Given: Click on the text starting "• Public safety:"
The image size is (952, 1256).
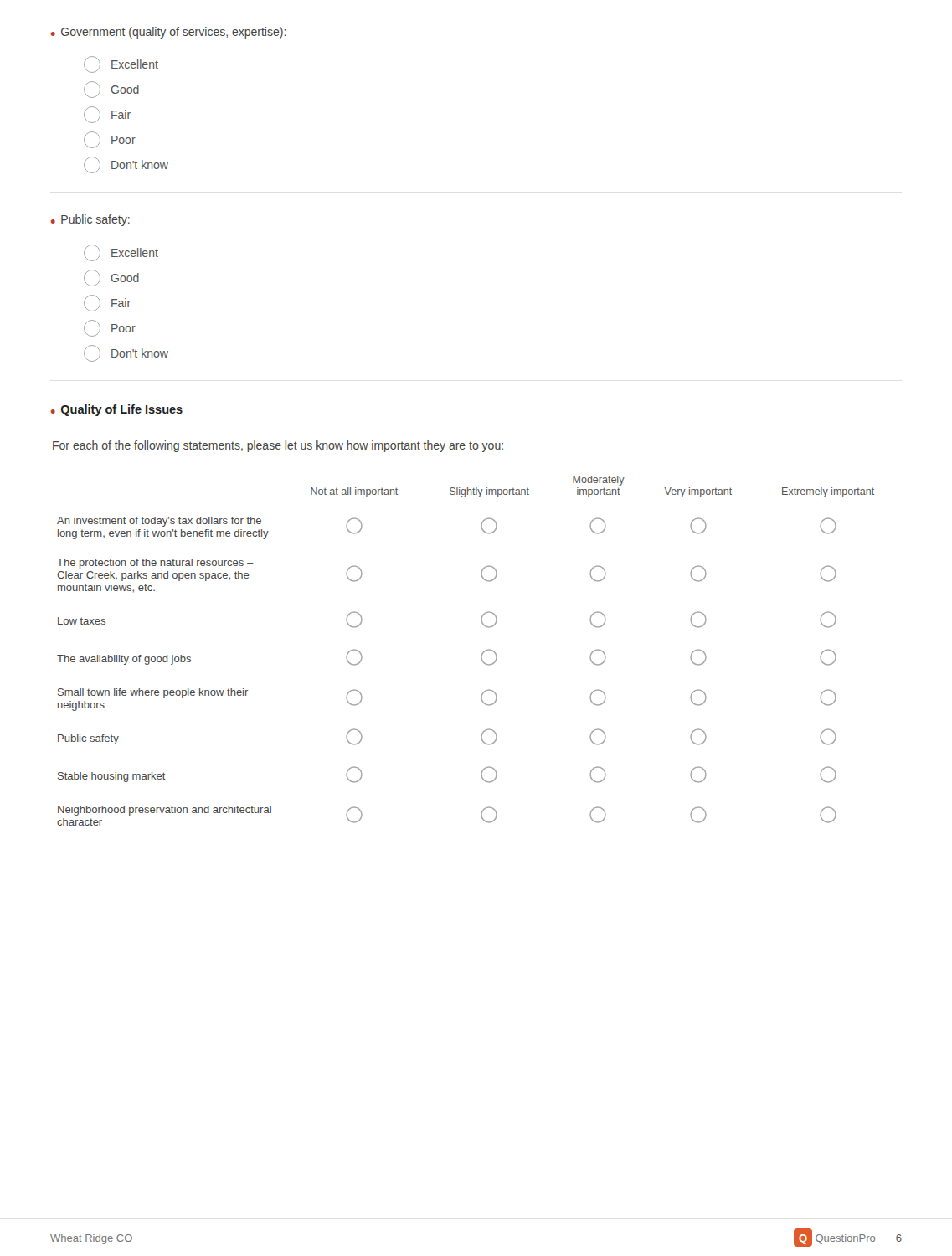Looking at the screenshot, I should (x=90, y=223).
